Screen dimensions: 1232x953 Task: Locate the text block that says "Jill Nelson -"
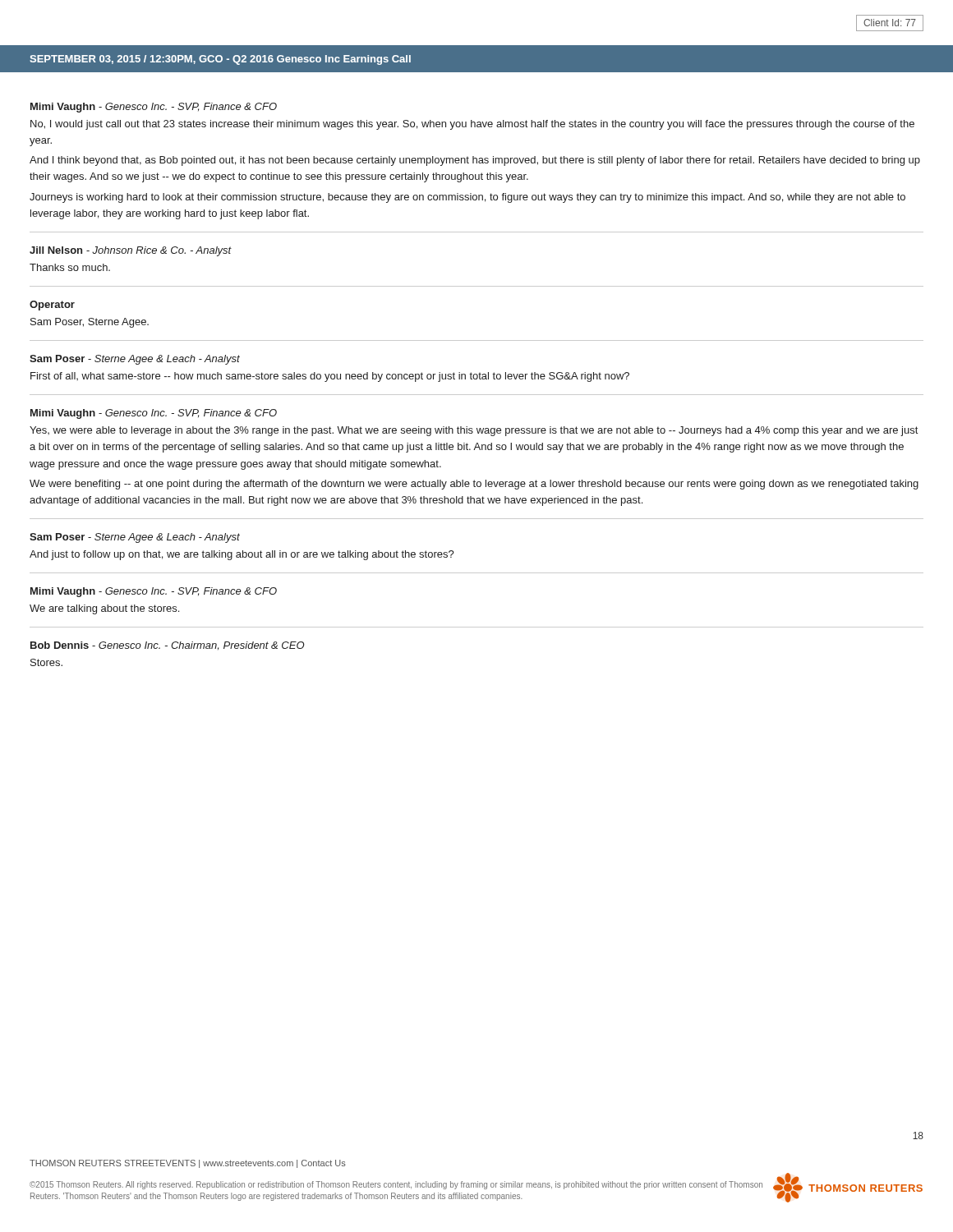coord(130,250)
